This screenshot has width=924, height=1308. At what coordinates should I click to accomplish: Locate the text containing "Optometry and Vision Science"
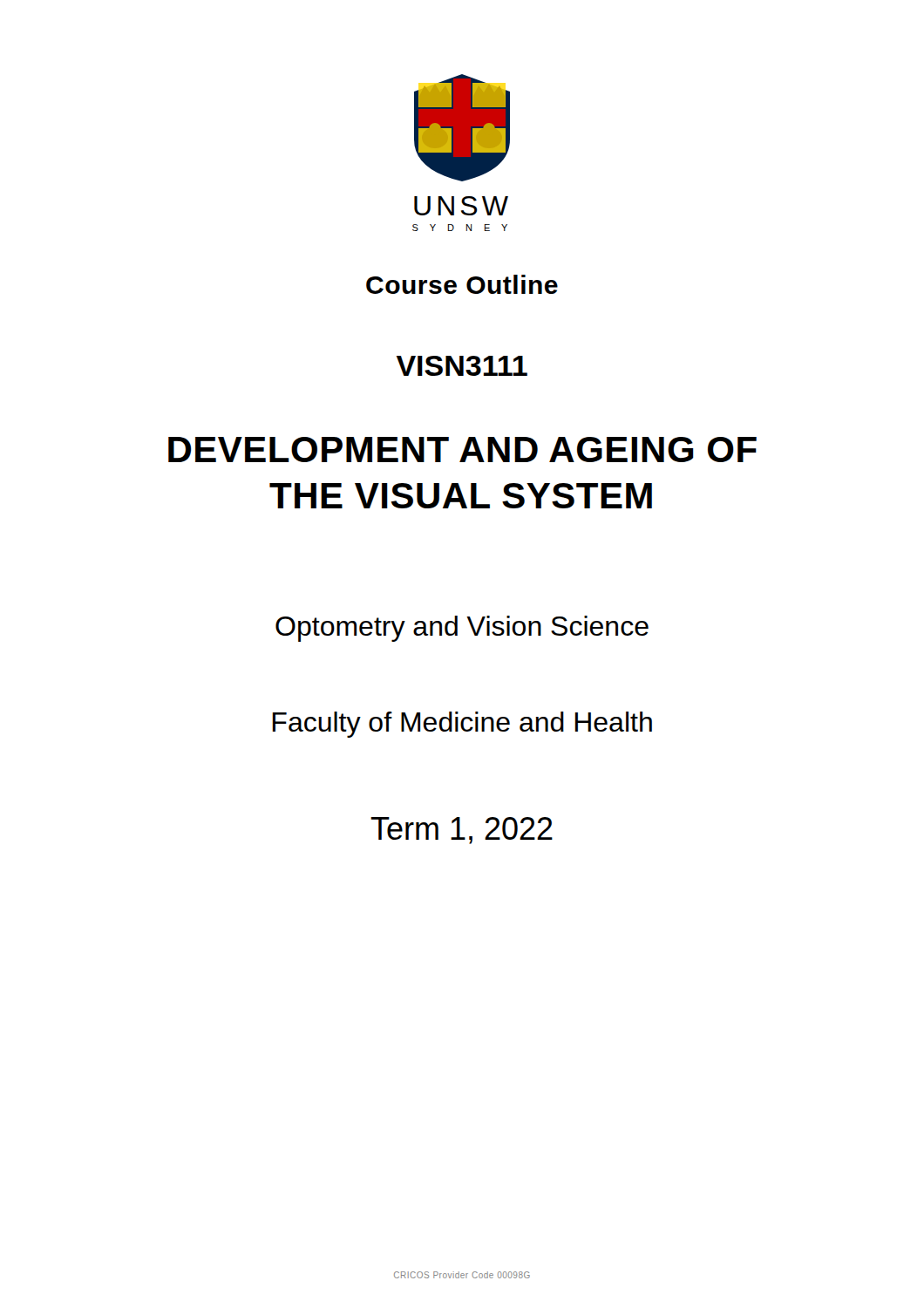pos(462,626)
